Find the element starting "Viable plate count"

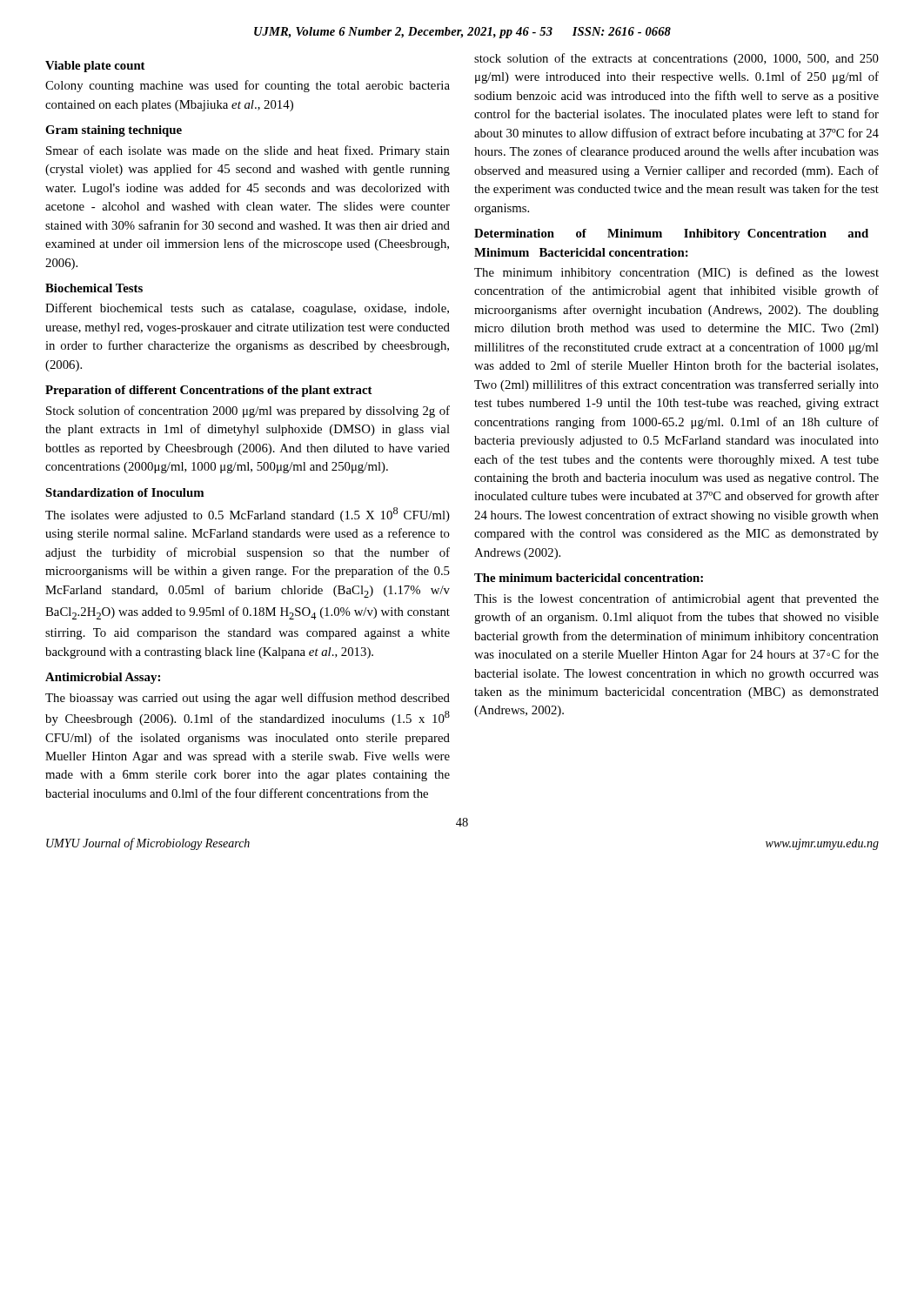click(95, 65)
